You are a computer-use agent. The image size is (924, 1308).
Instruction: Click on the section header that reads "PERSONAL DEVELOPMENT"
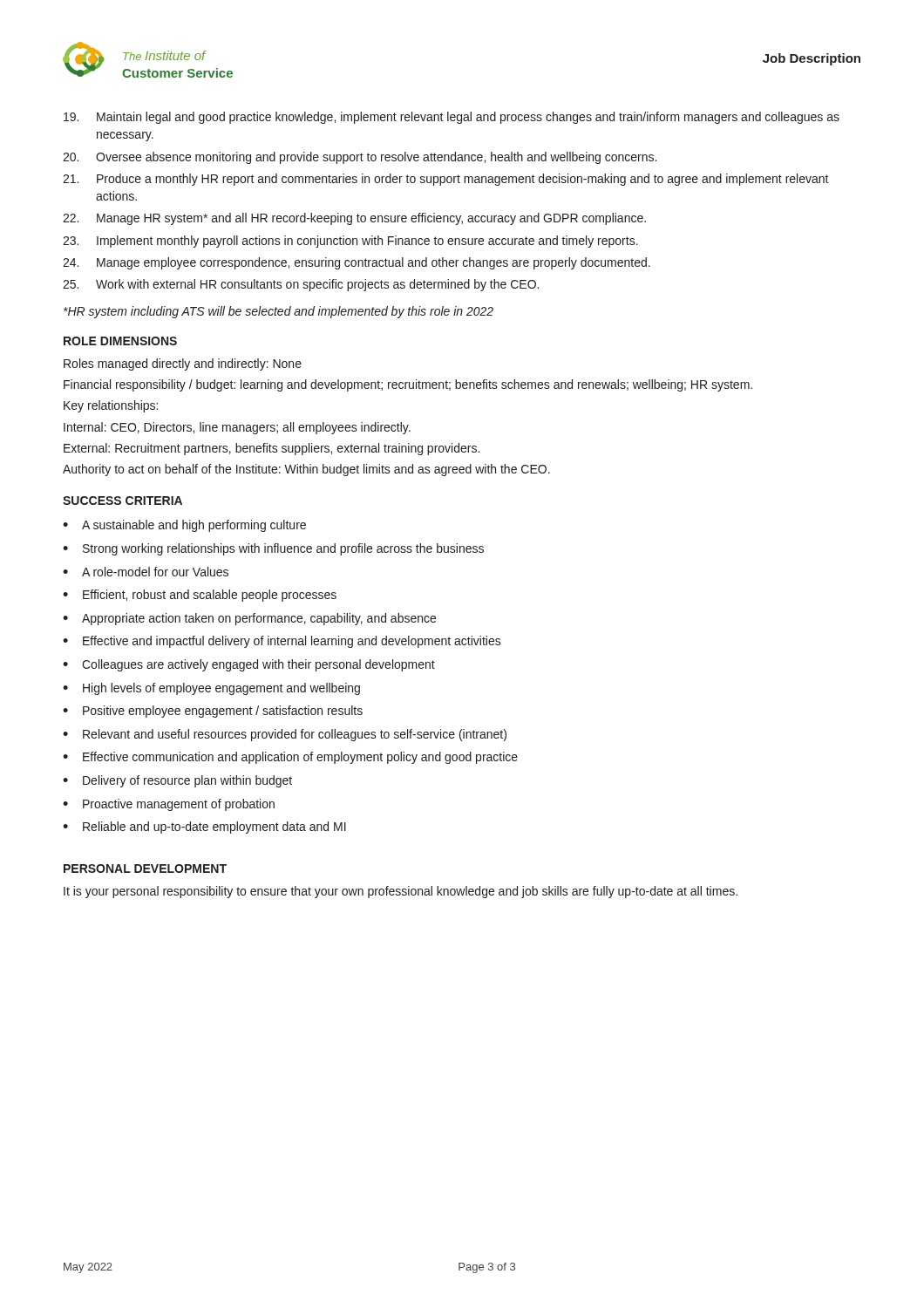click(145, 868)
